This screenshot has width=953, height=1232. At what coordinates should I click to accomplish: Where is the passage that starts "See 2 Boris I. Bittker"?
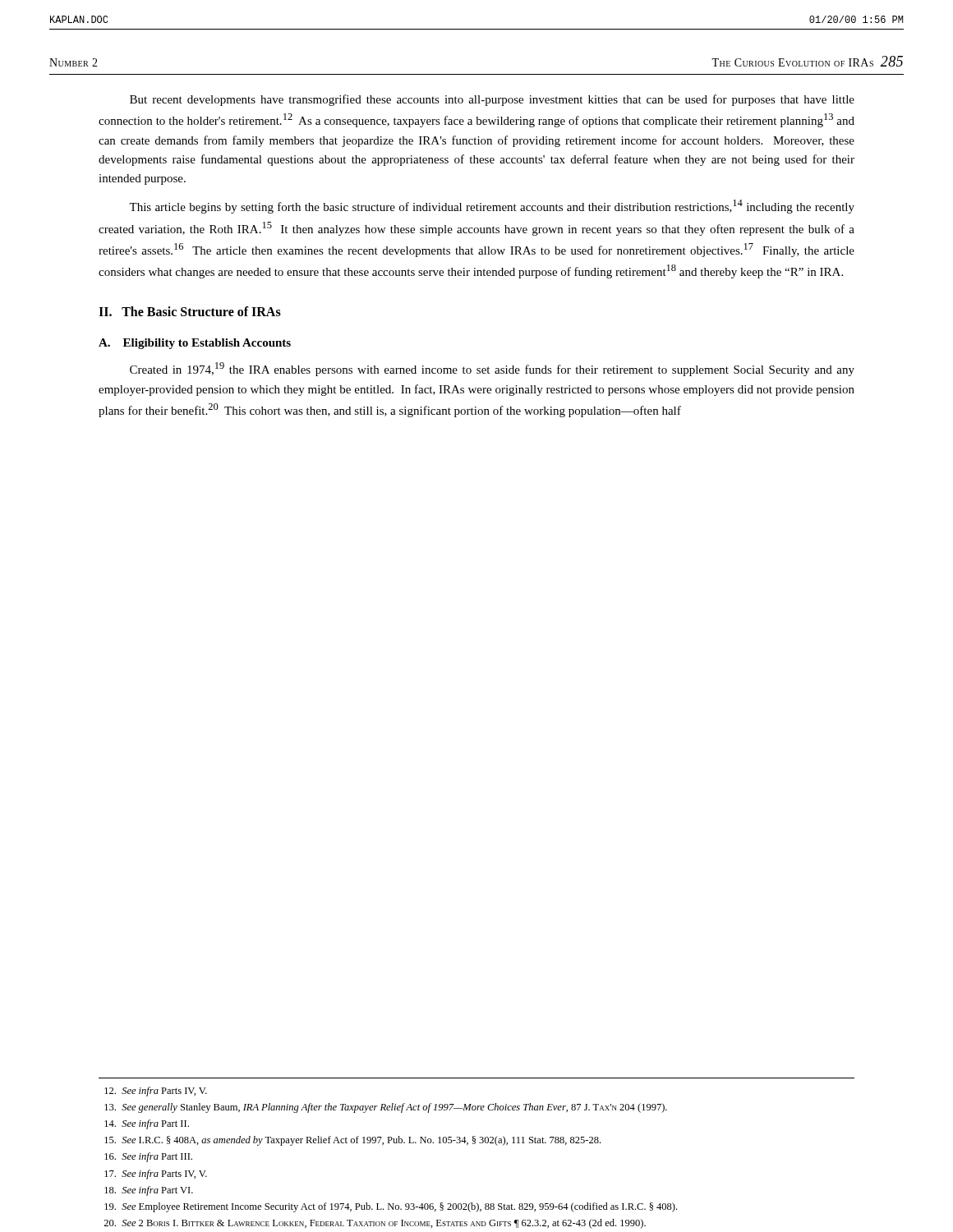372,1223
